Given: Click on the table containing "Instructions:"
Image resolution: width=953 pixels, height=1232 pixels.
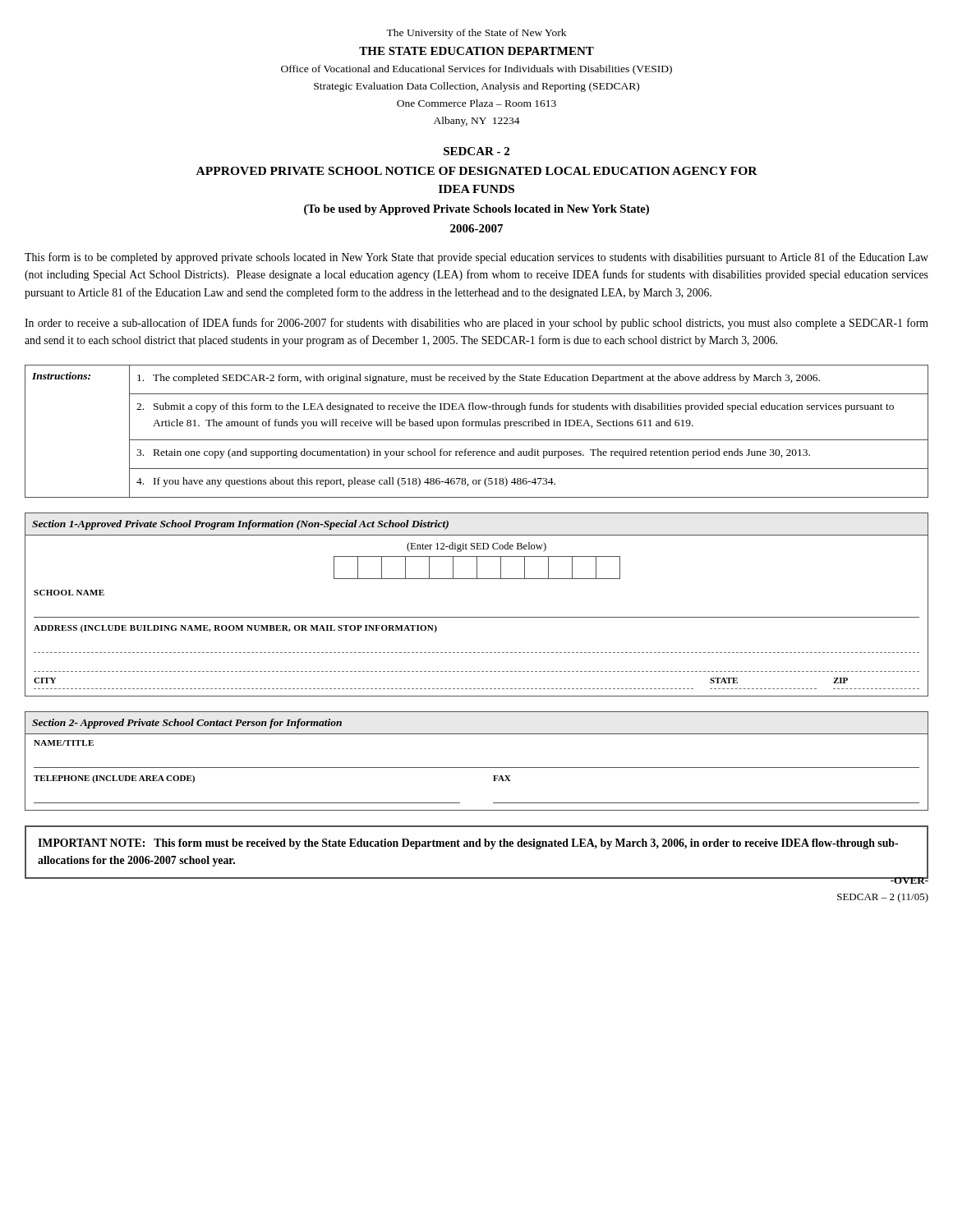Looking at the screenshot, I should pos(476,431).
